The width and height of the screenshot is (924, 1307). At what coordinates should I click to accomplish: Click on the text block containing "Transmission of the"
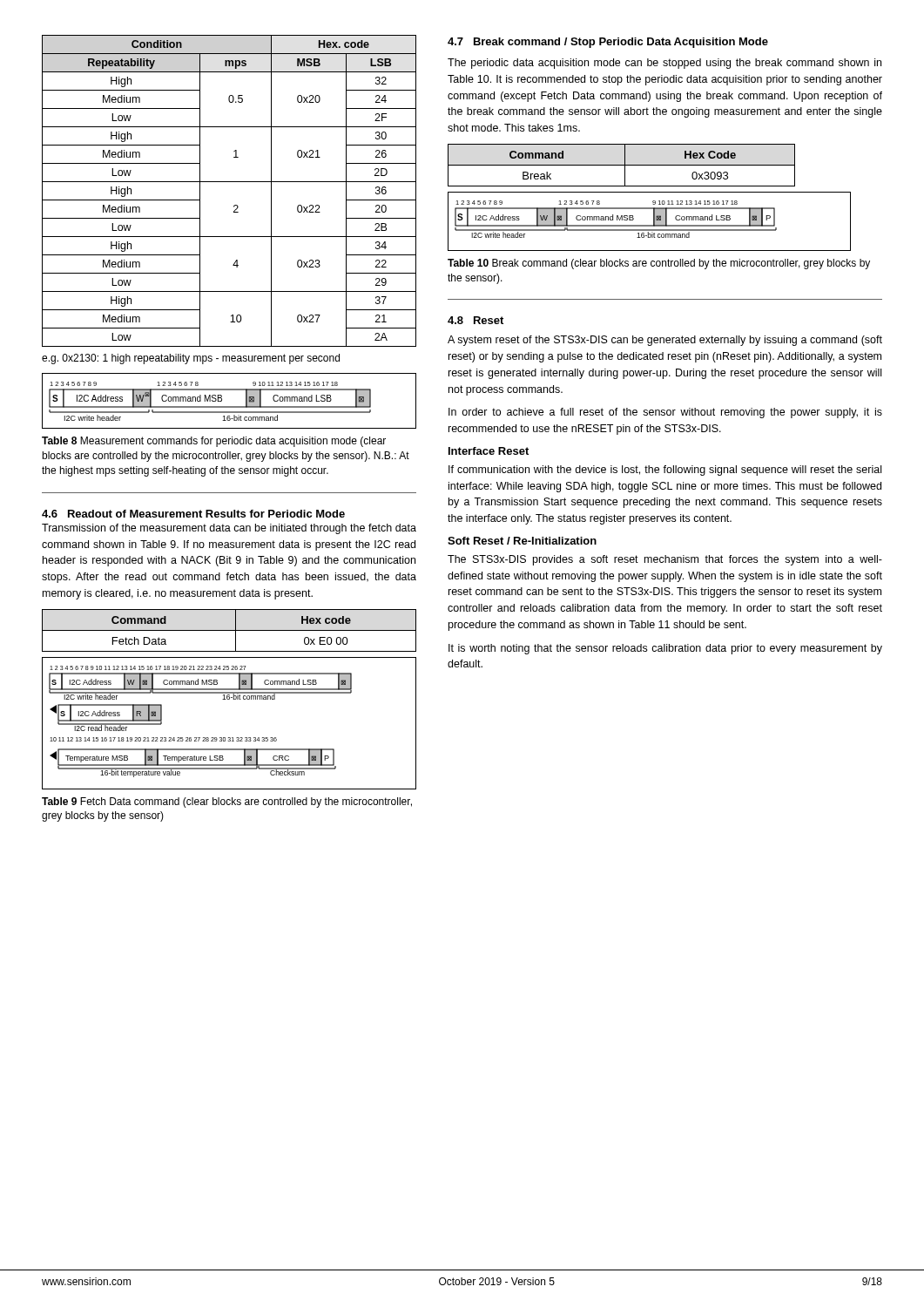click(x=229, y=561)
